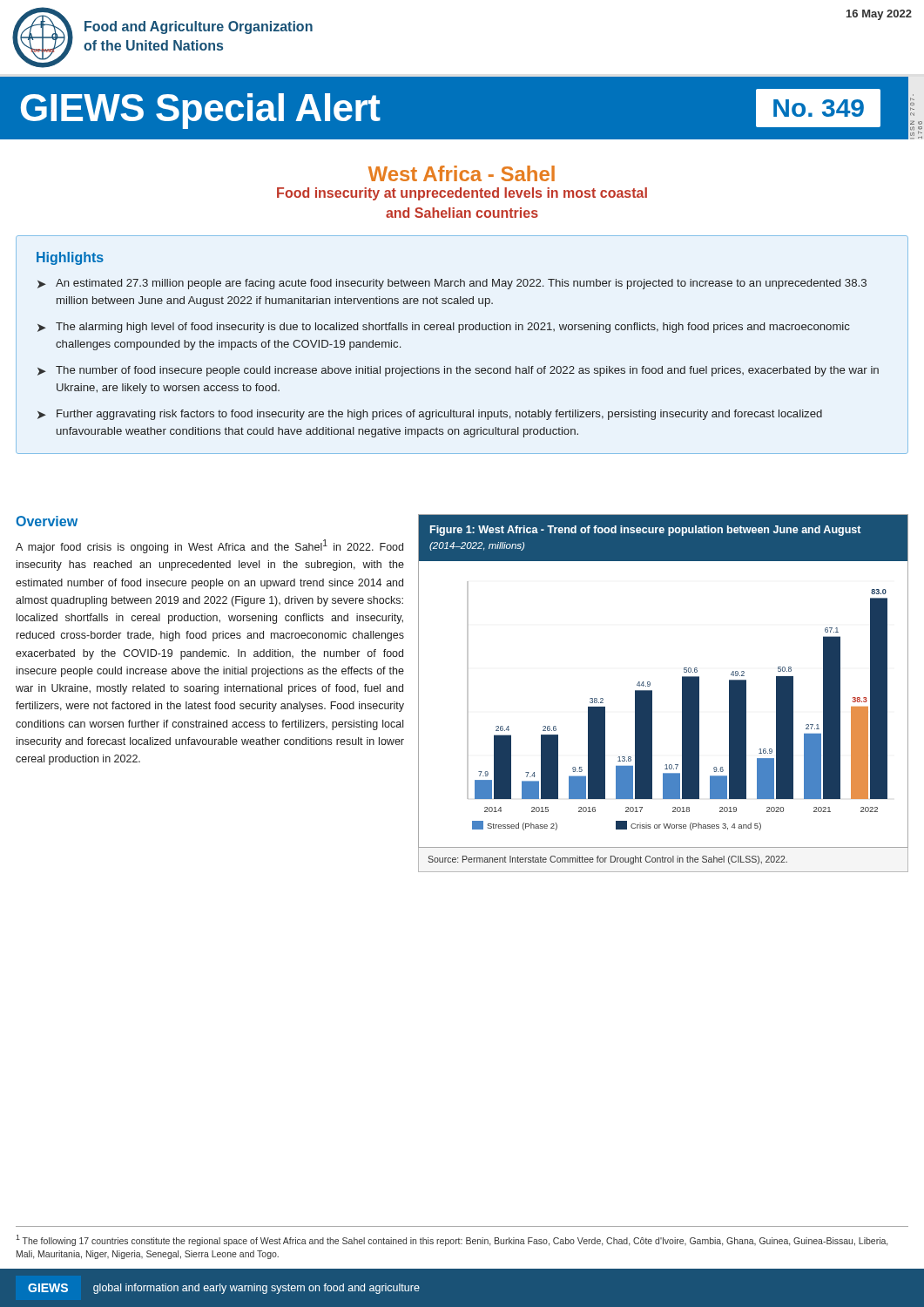The image size is (924, 1307).
Task: Click on the list item containing "➤ An estimated 27.3 million people are"
Action: 462,292
